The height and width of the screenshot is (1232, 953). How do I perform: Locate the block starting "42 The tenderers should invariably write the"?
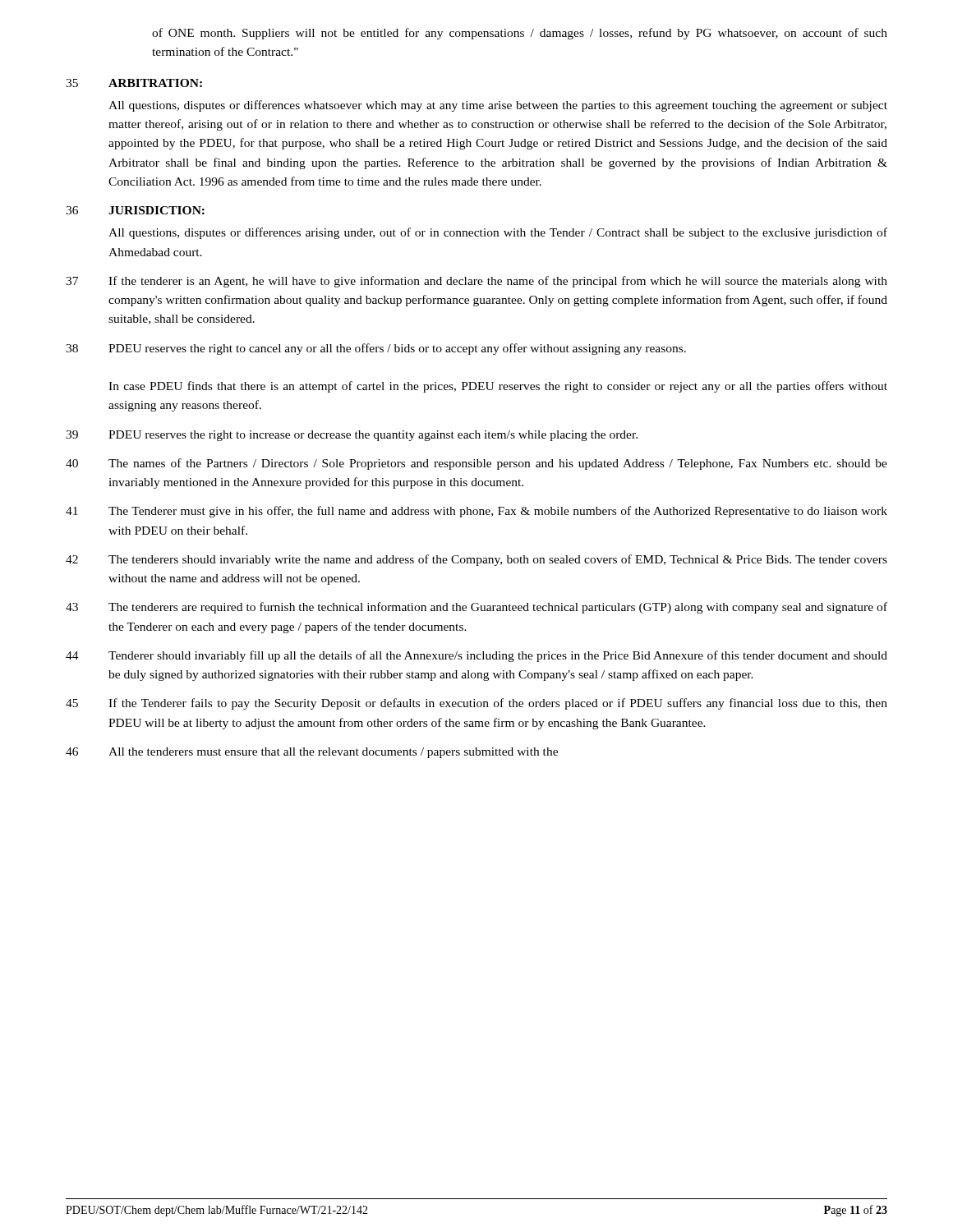pos(476,568)
